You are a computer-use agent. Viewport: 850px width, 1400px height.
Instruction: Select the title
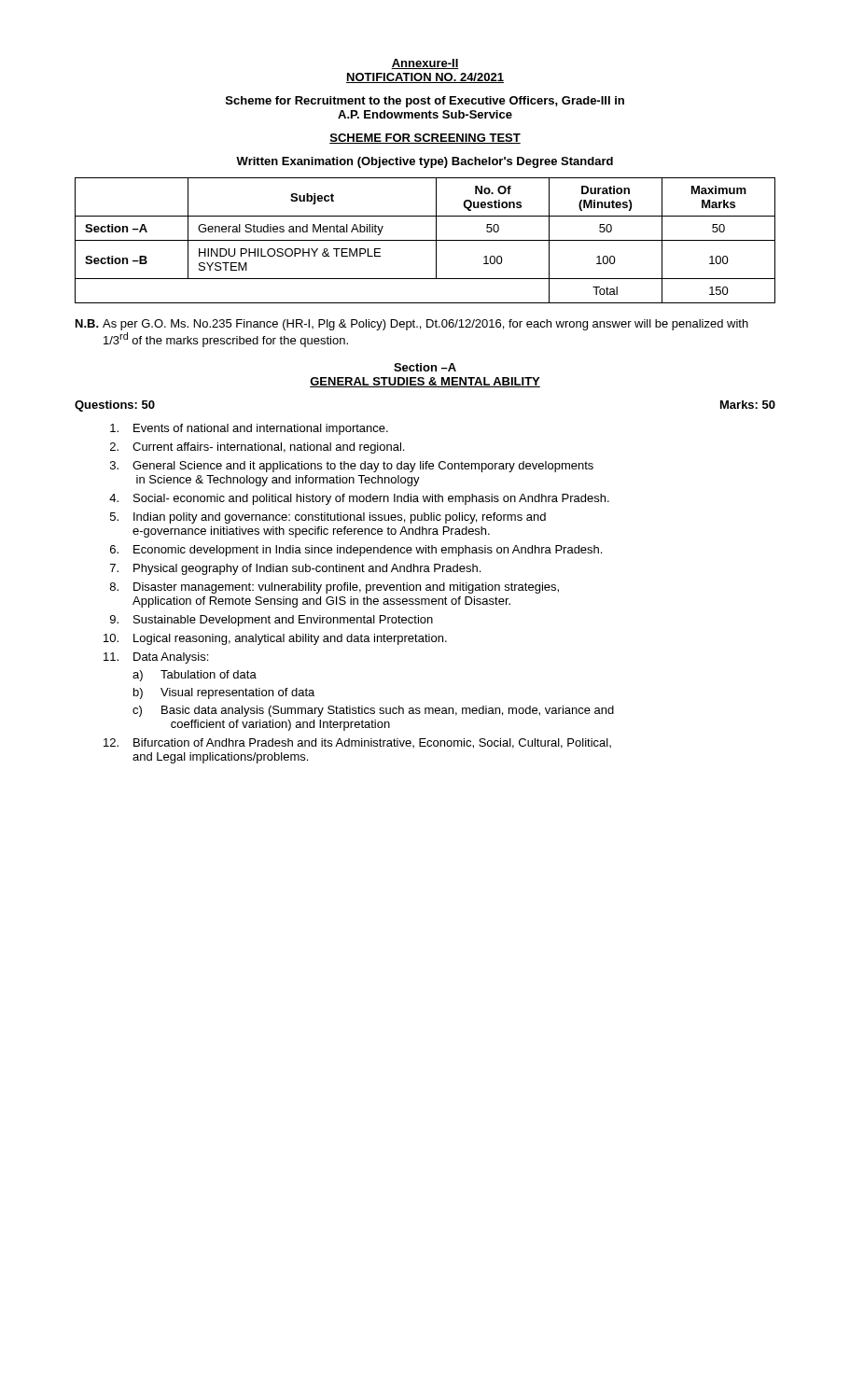tap(425, 70)
